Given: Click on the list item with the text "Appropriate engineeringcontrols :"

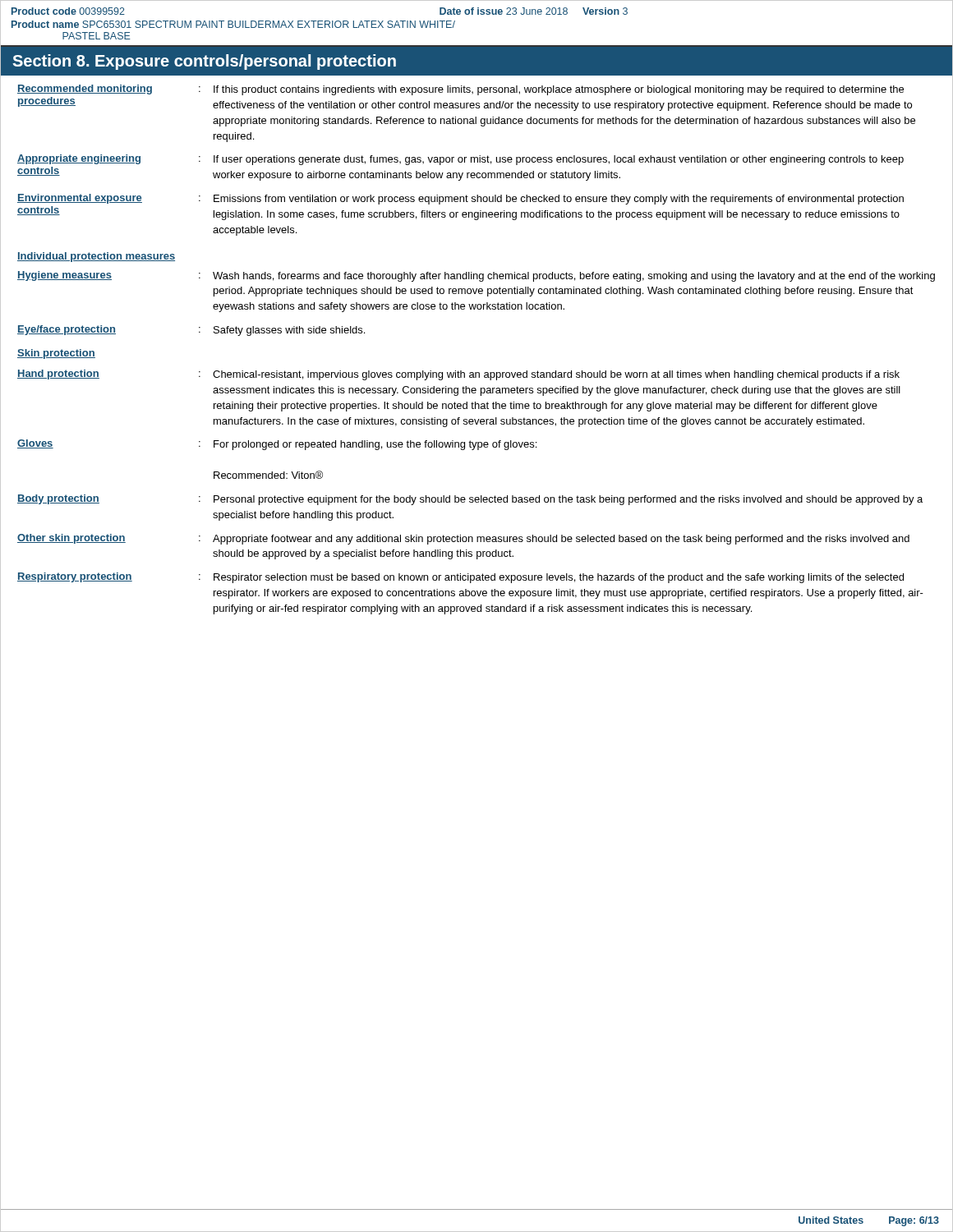Looking at the screenshot, I should pos(476,168).
